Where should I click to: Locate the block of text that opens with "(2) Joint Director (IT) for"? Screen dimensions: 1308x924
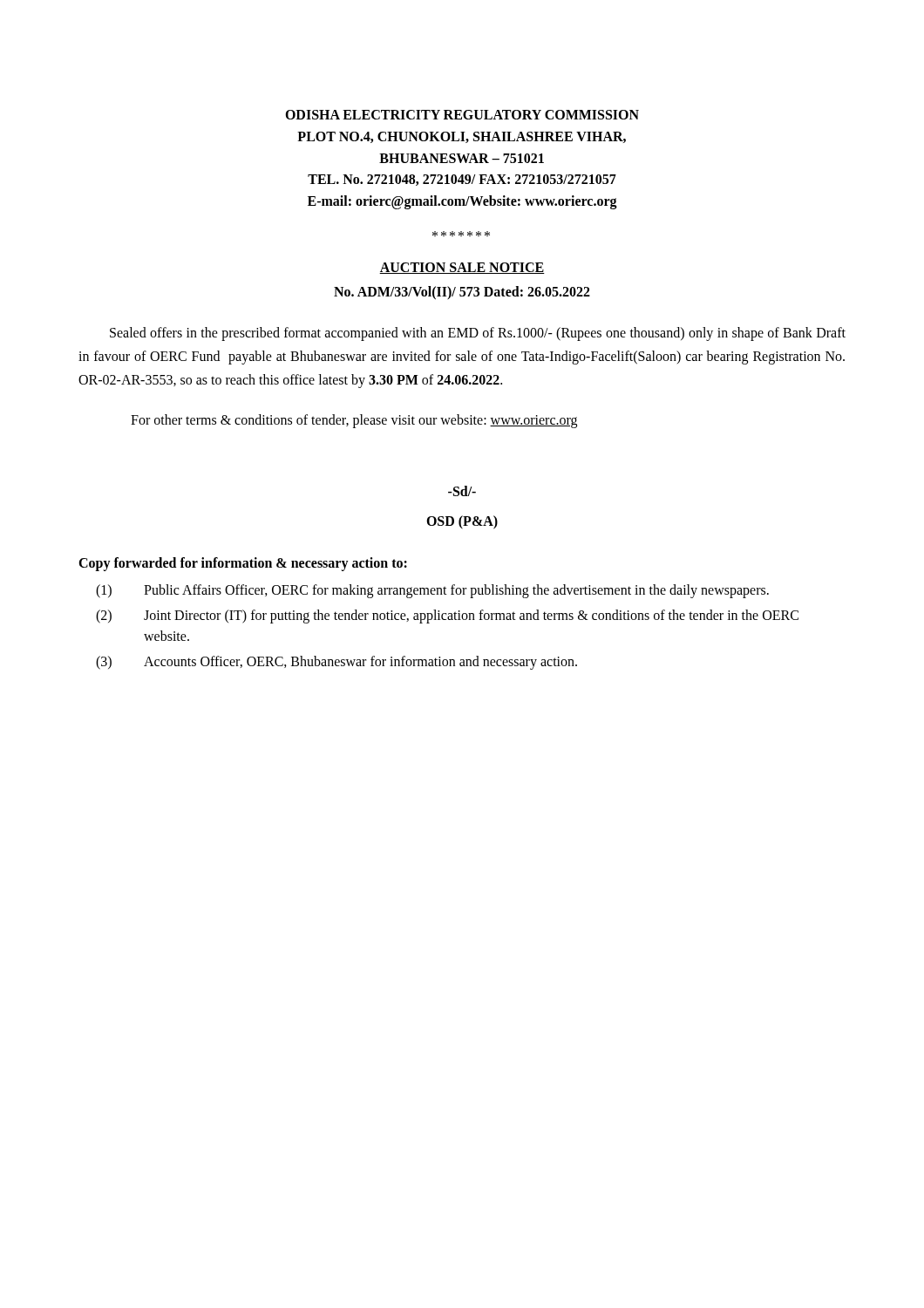coord(462,626)
